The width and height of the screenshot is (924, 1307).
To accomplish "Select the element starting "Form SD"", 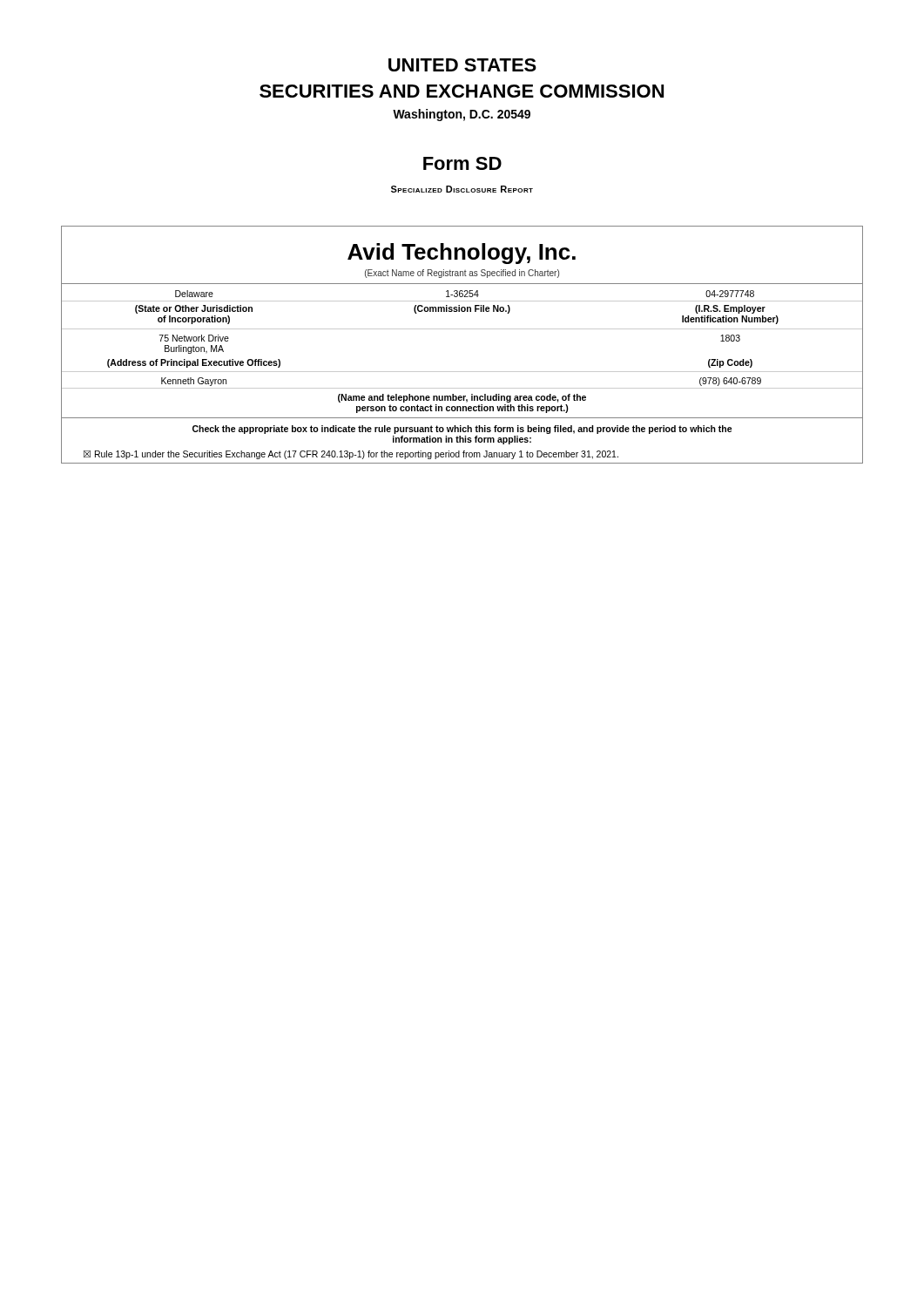I will click(462, 164).
